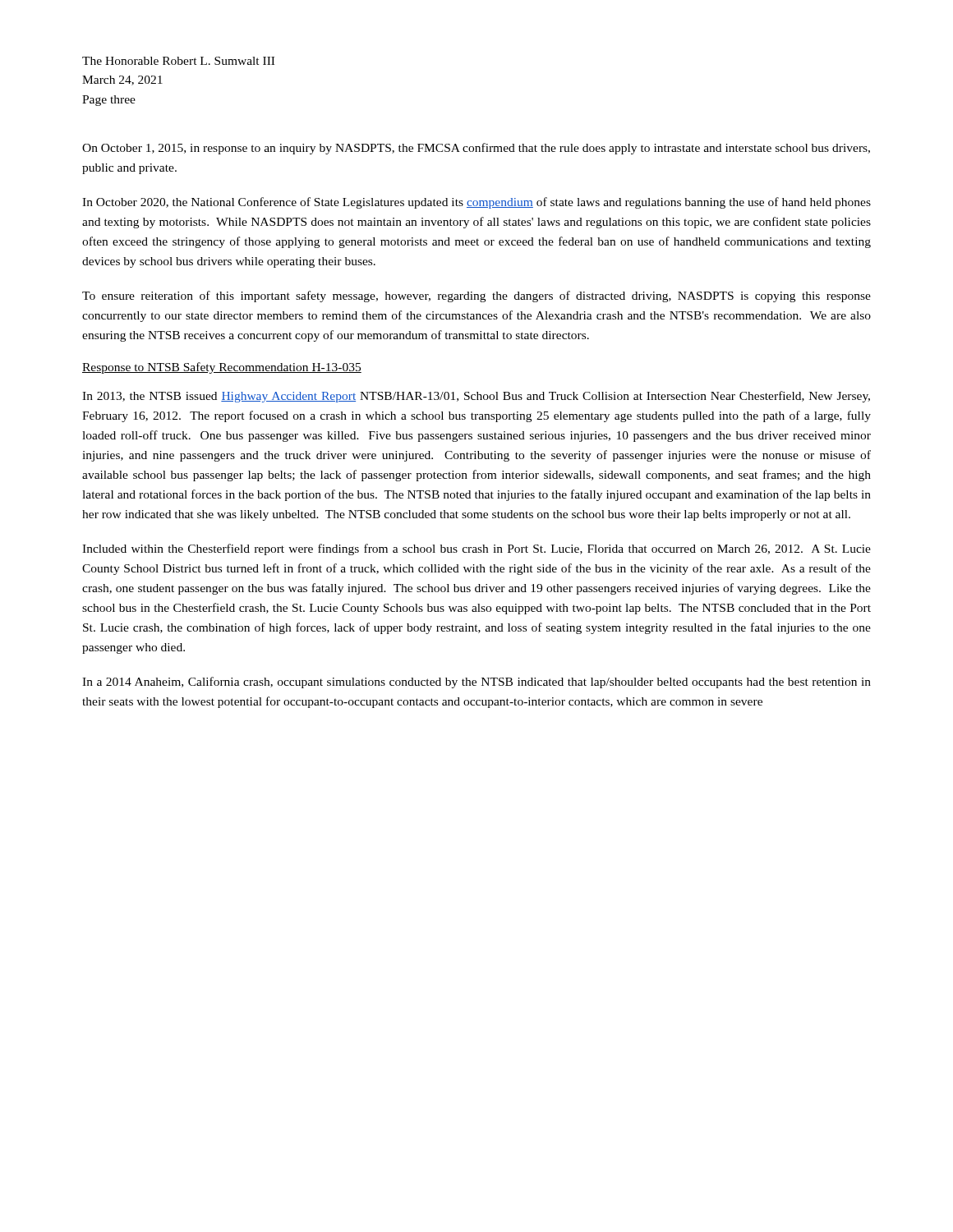Select the text block with the text "To ensure reiteration of this important safety message,"
Screen dimensions: 1232x953
tap(476, 315)
